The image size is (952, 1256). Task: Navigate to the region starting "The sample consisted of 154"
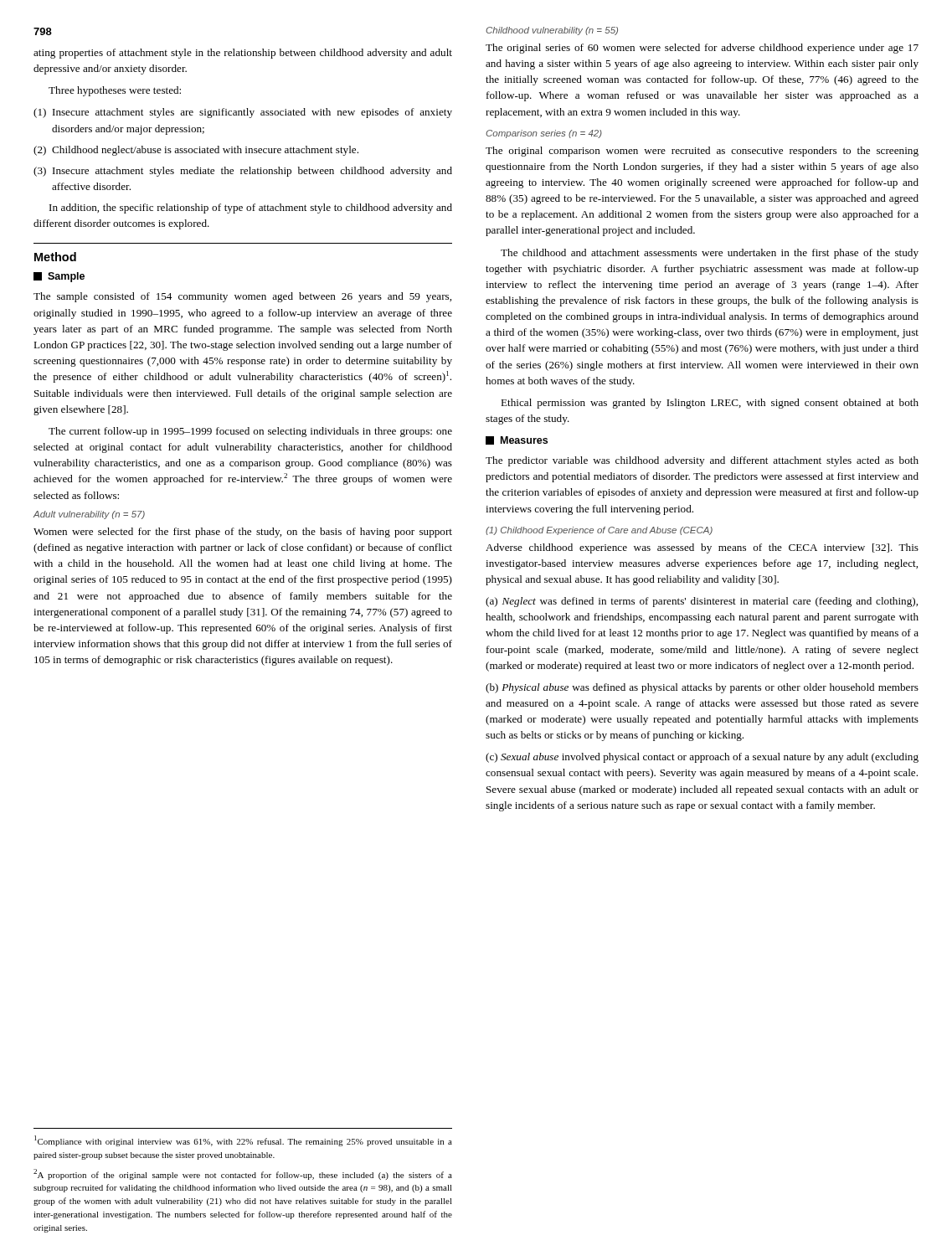coord(243,396)
